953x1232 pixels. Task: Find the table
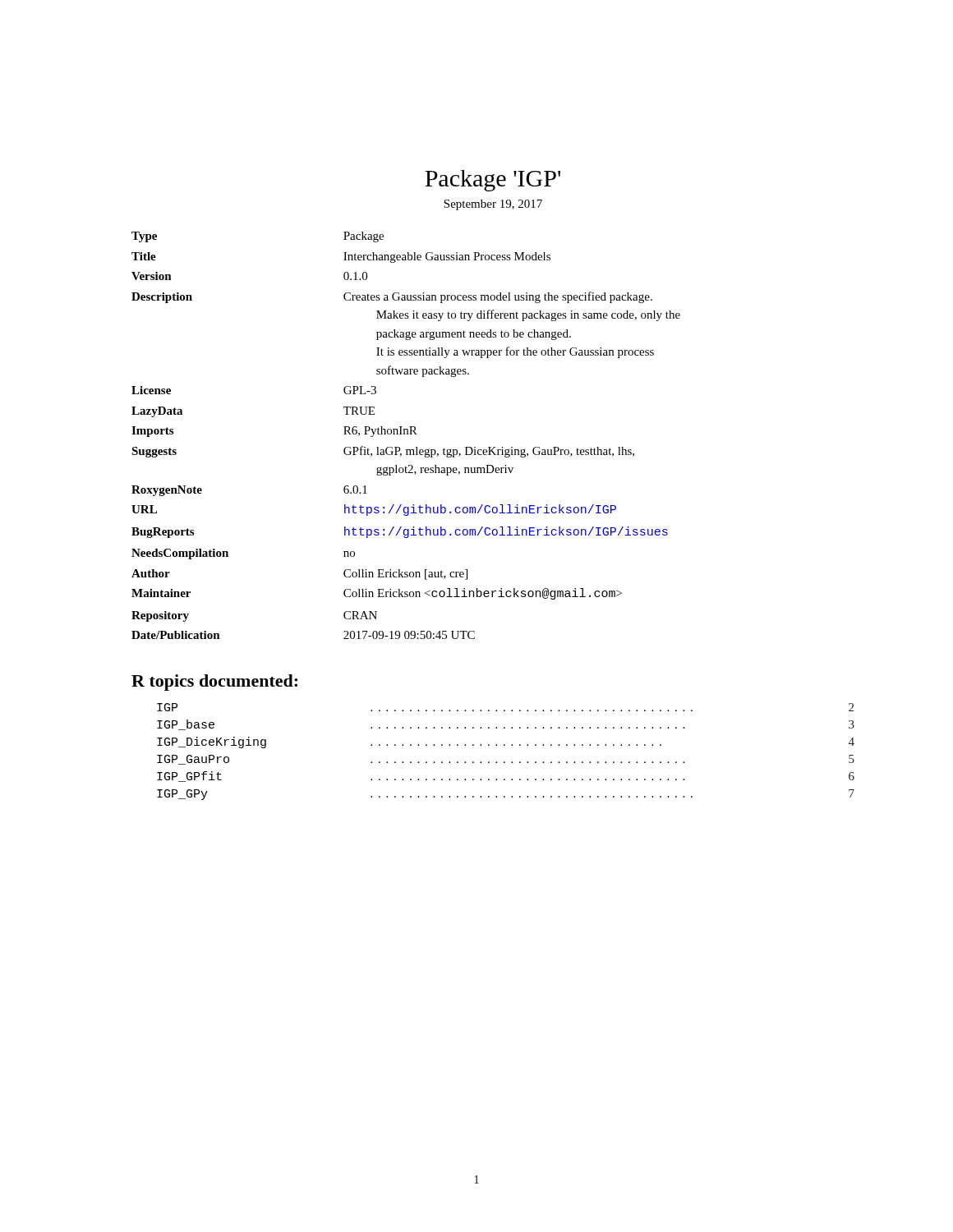pos(493,751)
